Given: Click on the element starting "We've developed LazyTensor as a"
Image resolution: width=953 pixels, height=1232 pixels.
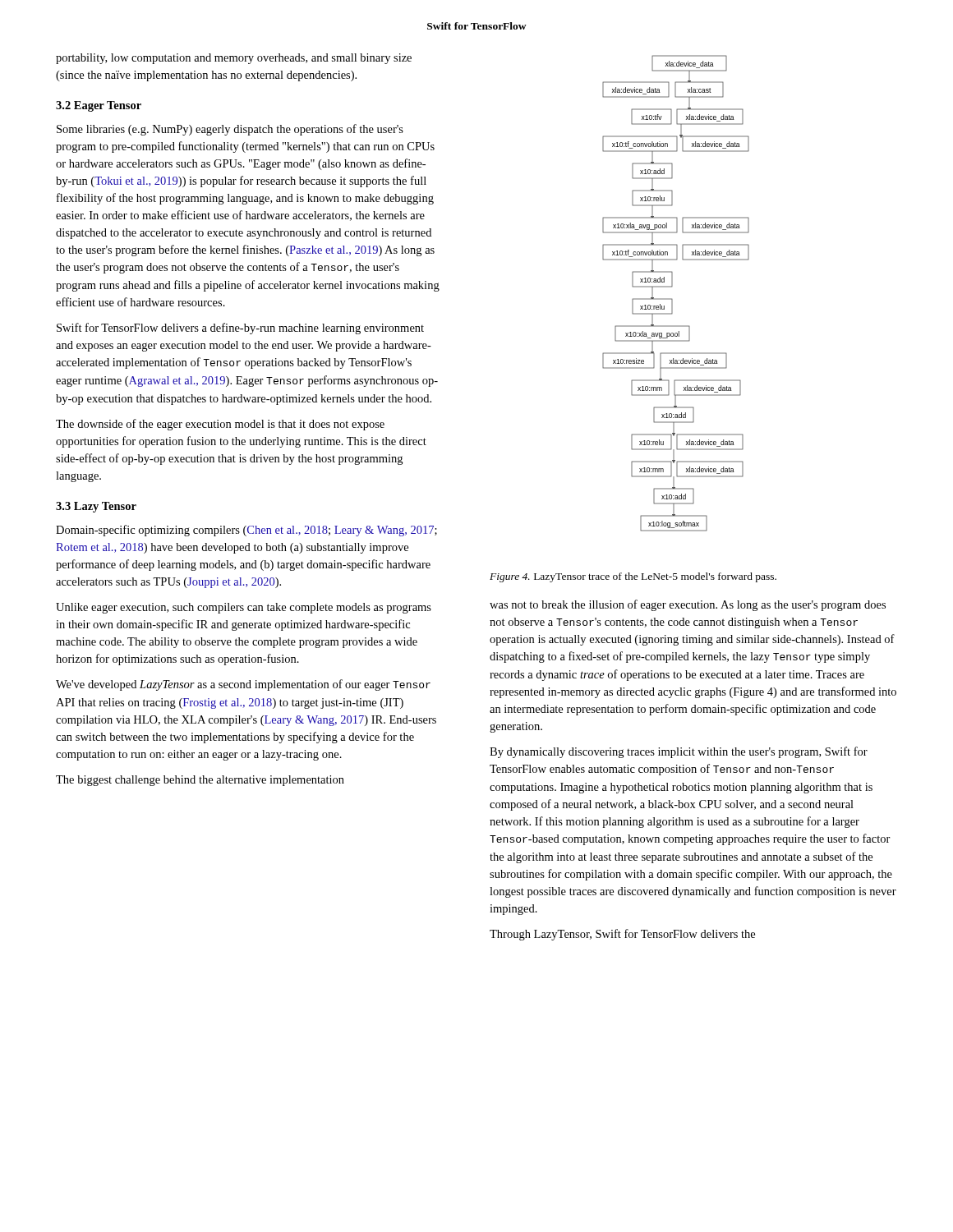Looking at the screenshot, I should pyautogui.click(x=248, y=719).
